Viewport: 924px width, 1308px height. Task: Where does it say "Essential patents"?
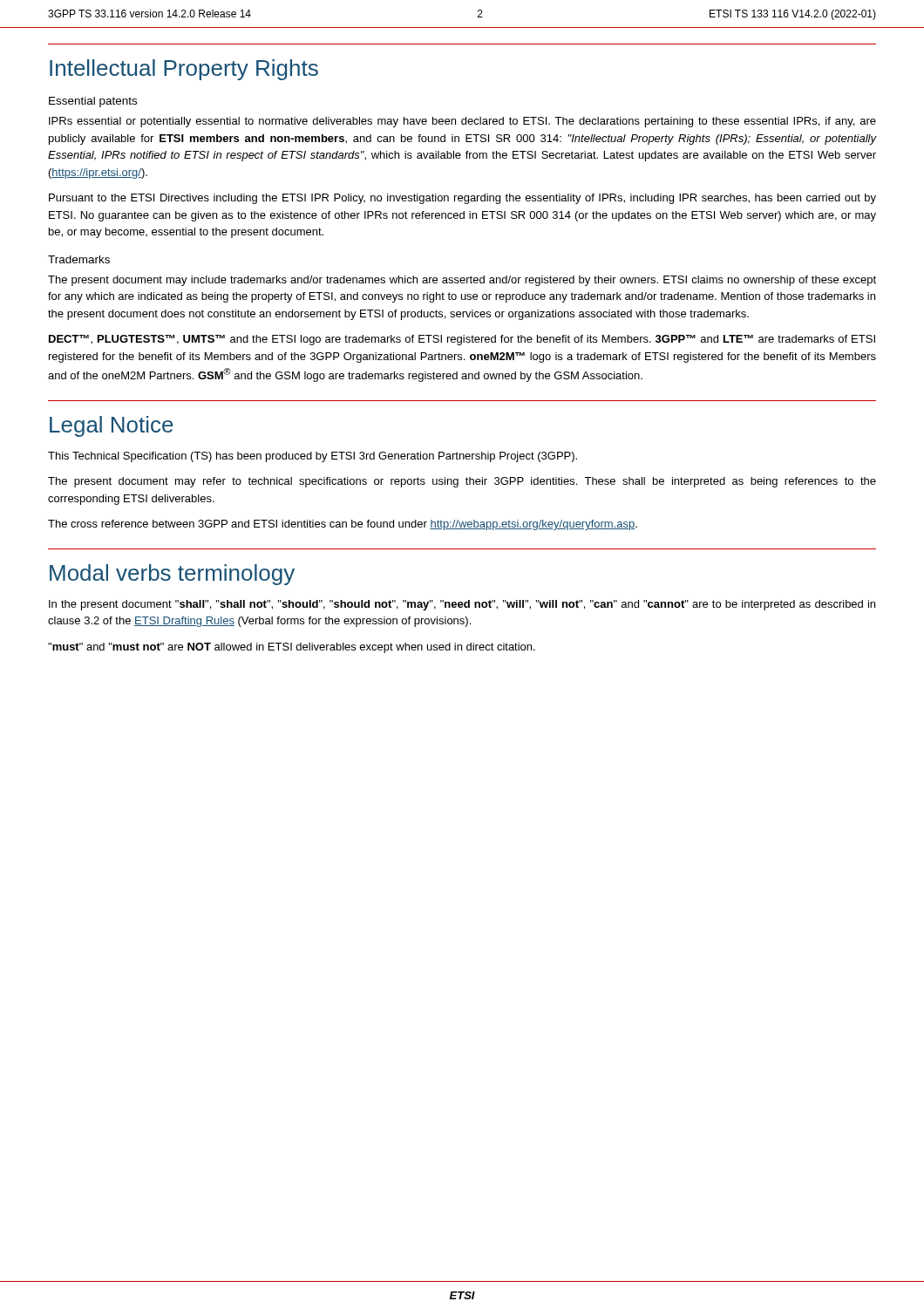pyautogui.click(x=93, y=101)
